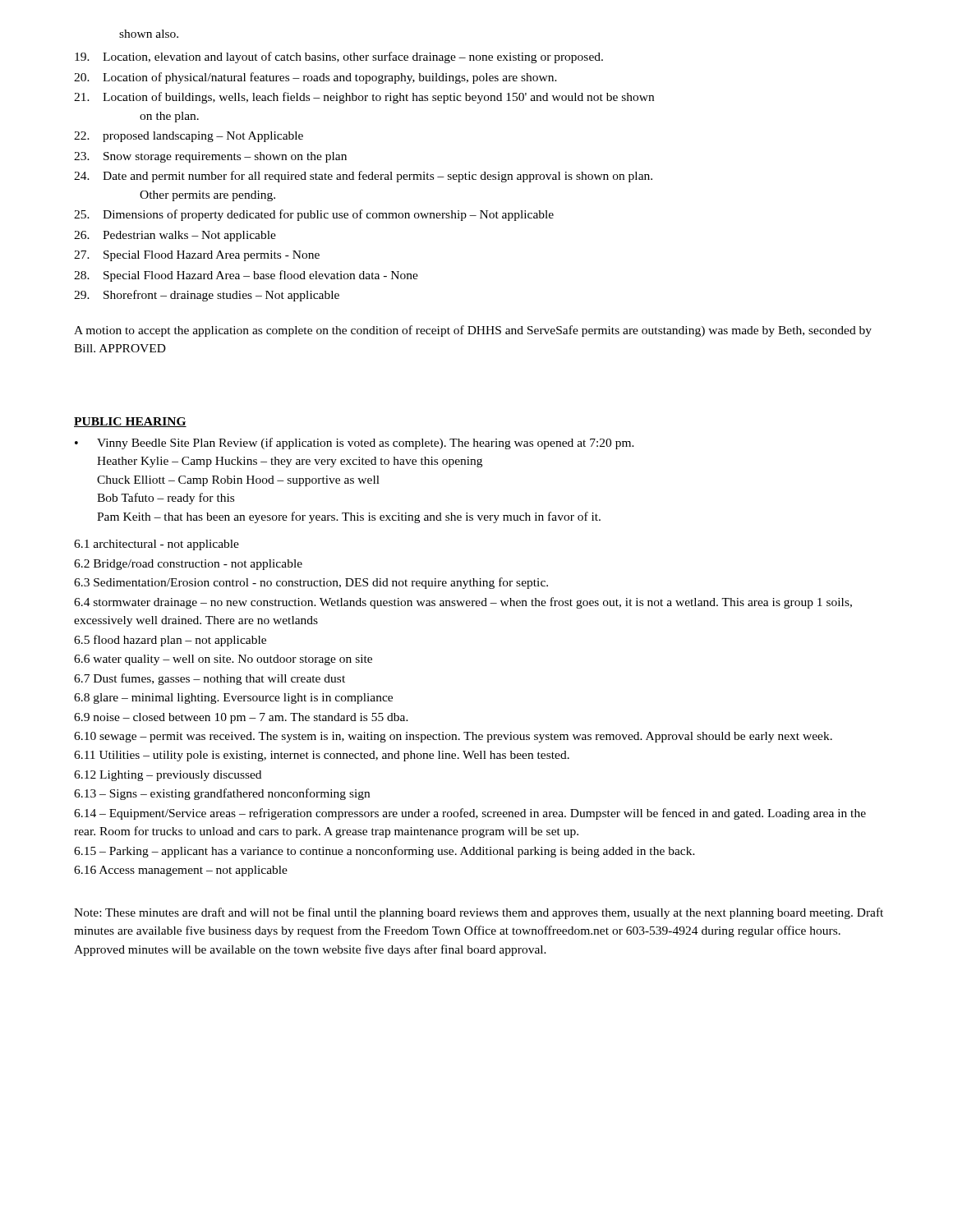
Task: Find the block starting "26. Pedestrian walks – Not applicable"
Action: (175, 236)
